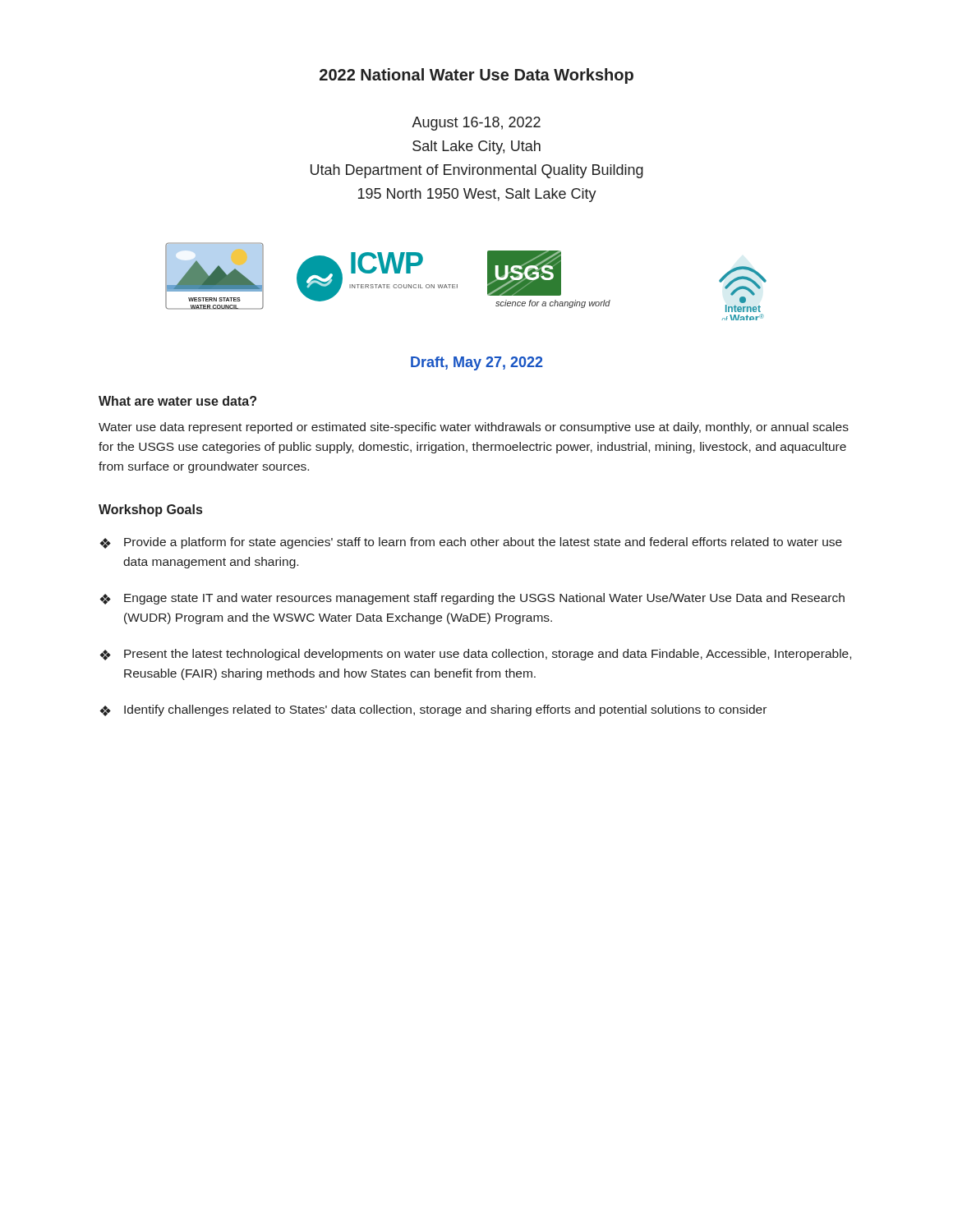Viewport: 953px width, 1232px height.
Task: Point to the block starting "❖ Provide a platform for state agencies' staff"
Action: (476, 552)
